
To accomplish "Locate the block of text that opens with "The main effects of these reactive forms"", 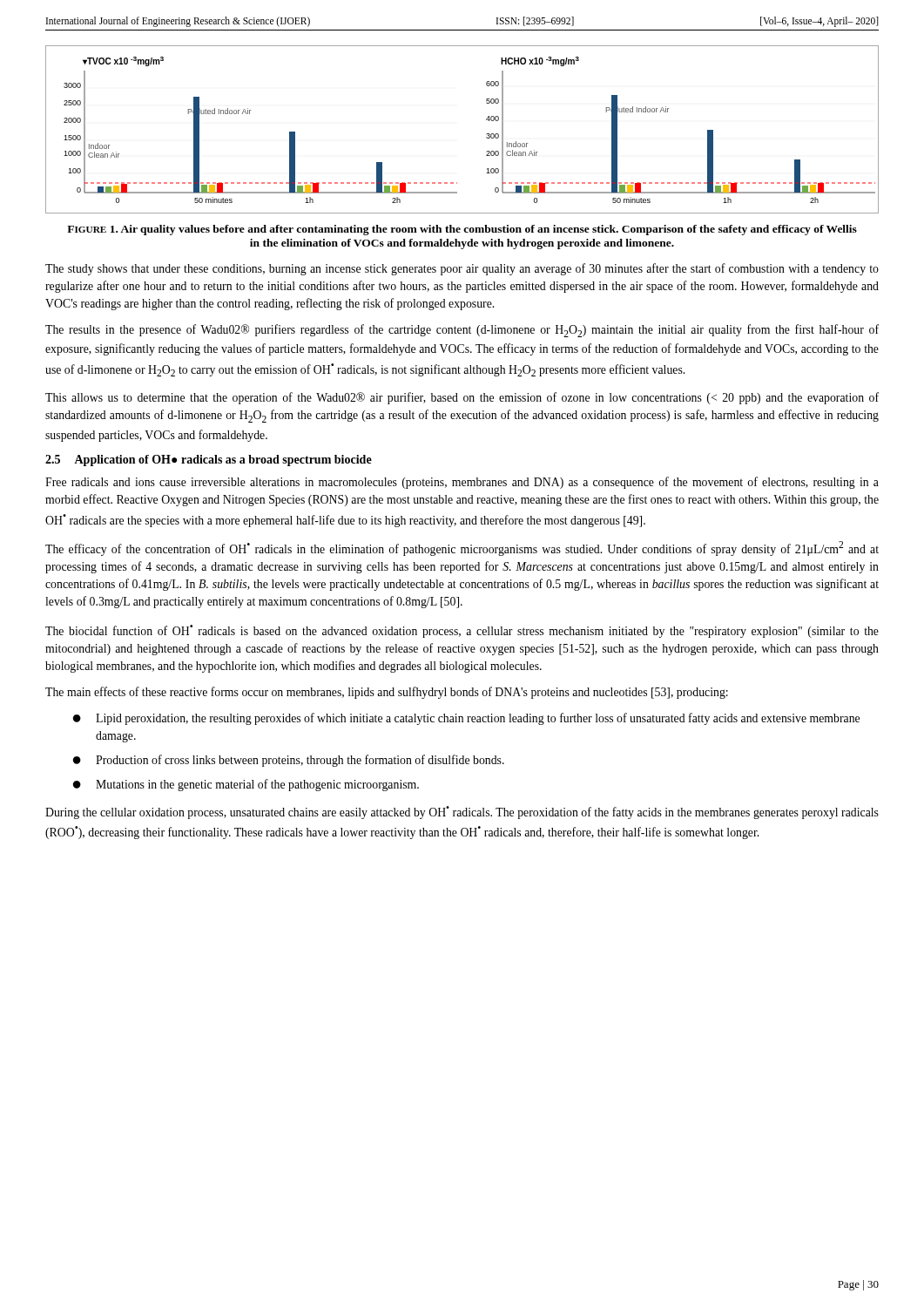I will click(x=387, y=692).
